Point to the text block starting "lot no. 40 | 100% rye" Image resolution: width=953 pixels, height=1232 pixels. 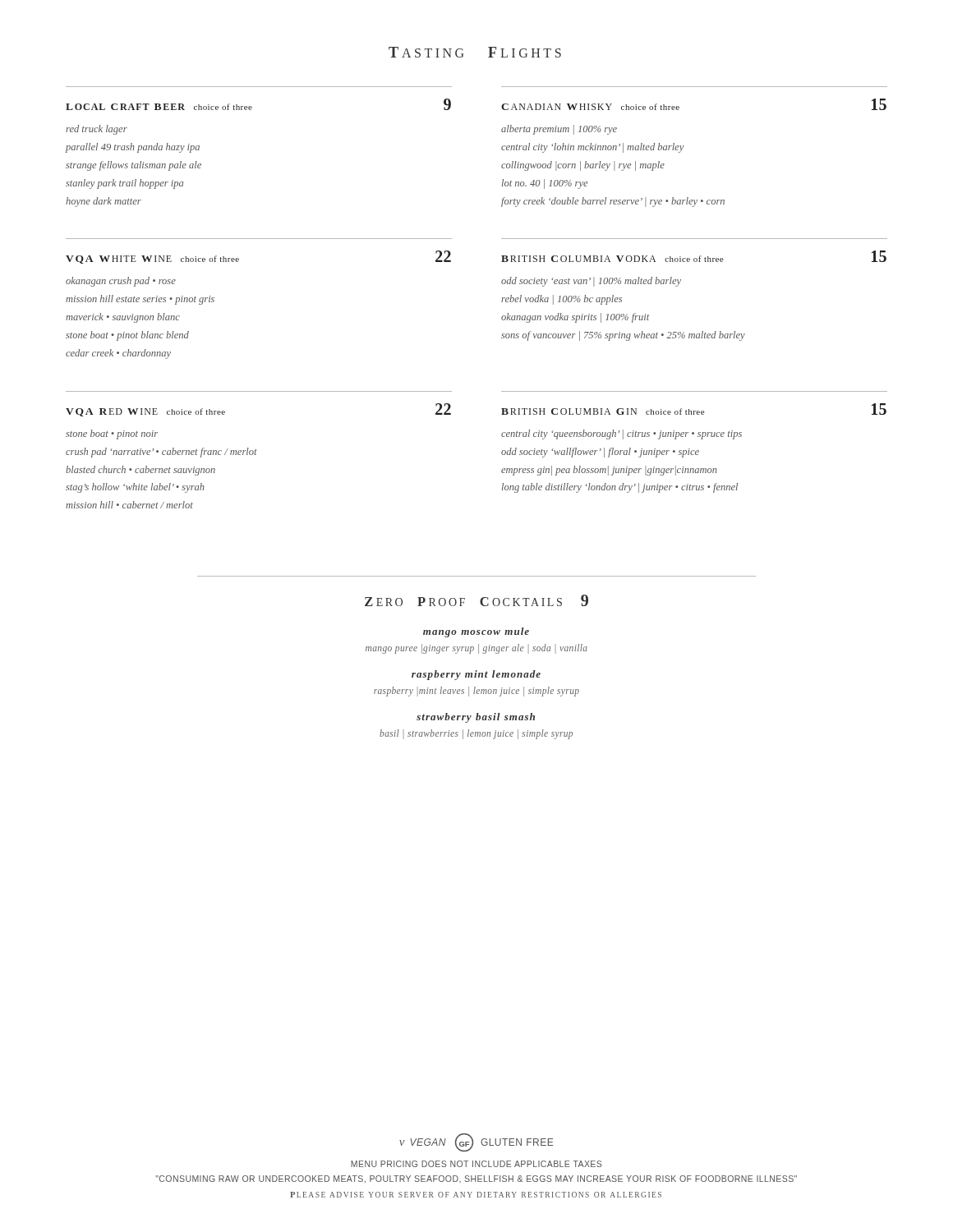[x=544, y=183]
